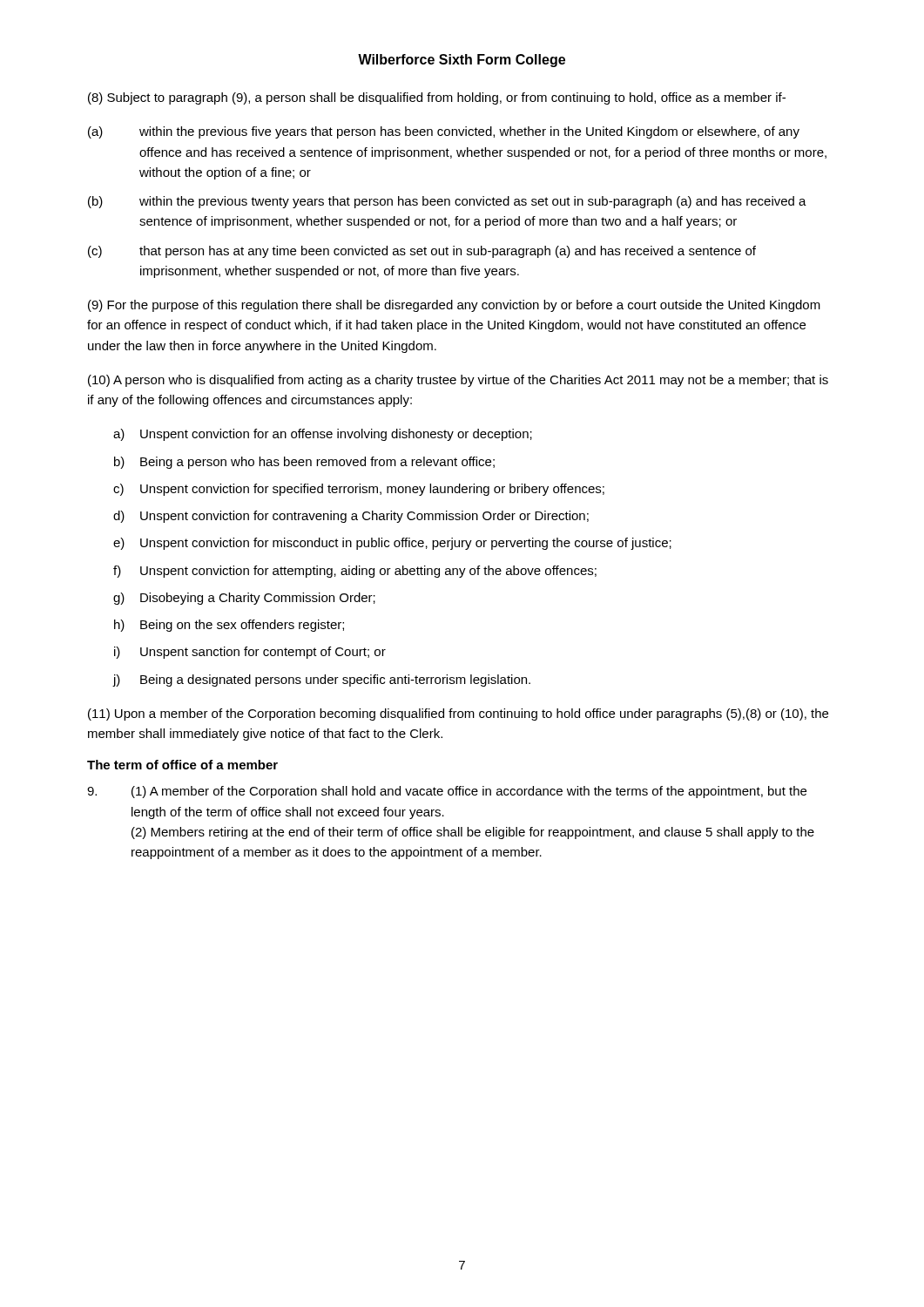Locate the list item containing "(c) that person has"
The image size is (924, 1307).
click(x=462, y=260)
